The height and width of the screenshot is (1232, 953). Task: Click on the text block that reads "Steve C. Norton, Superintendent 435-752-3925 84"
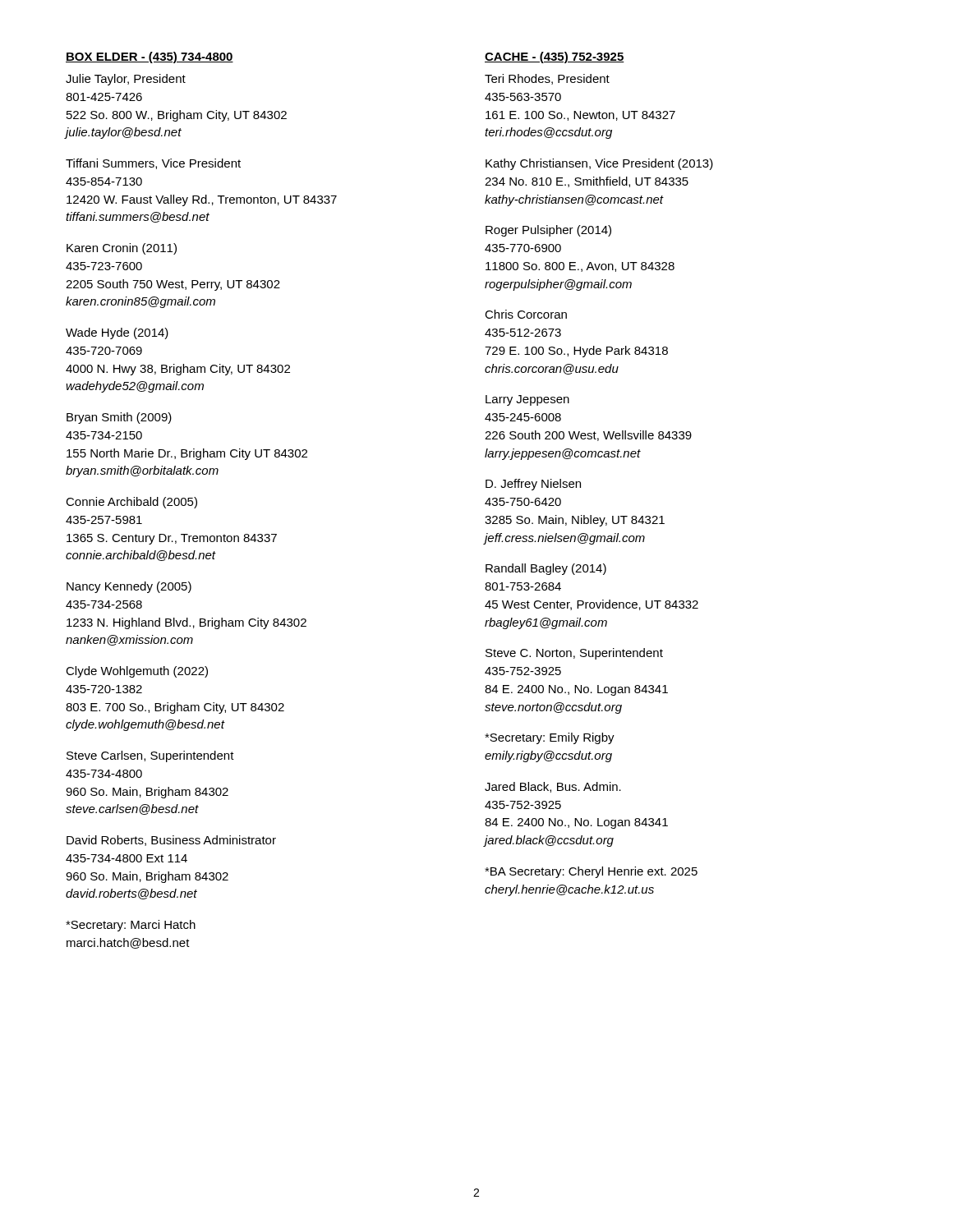(x=574, y=654)
